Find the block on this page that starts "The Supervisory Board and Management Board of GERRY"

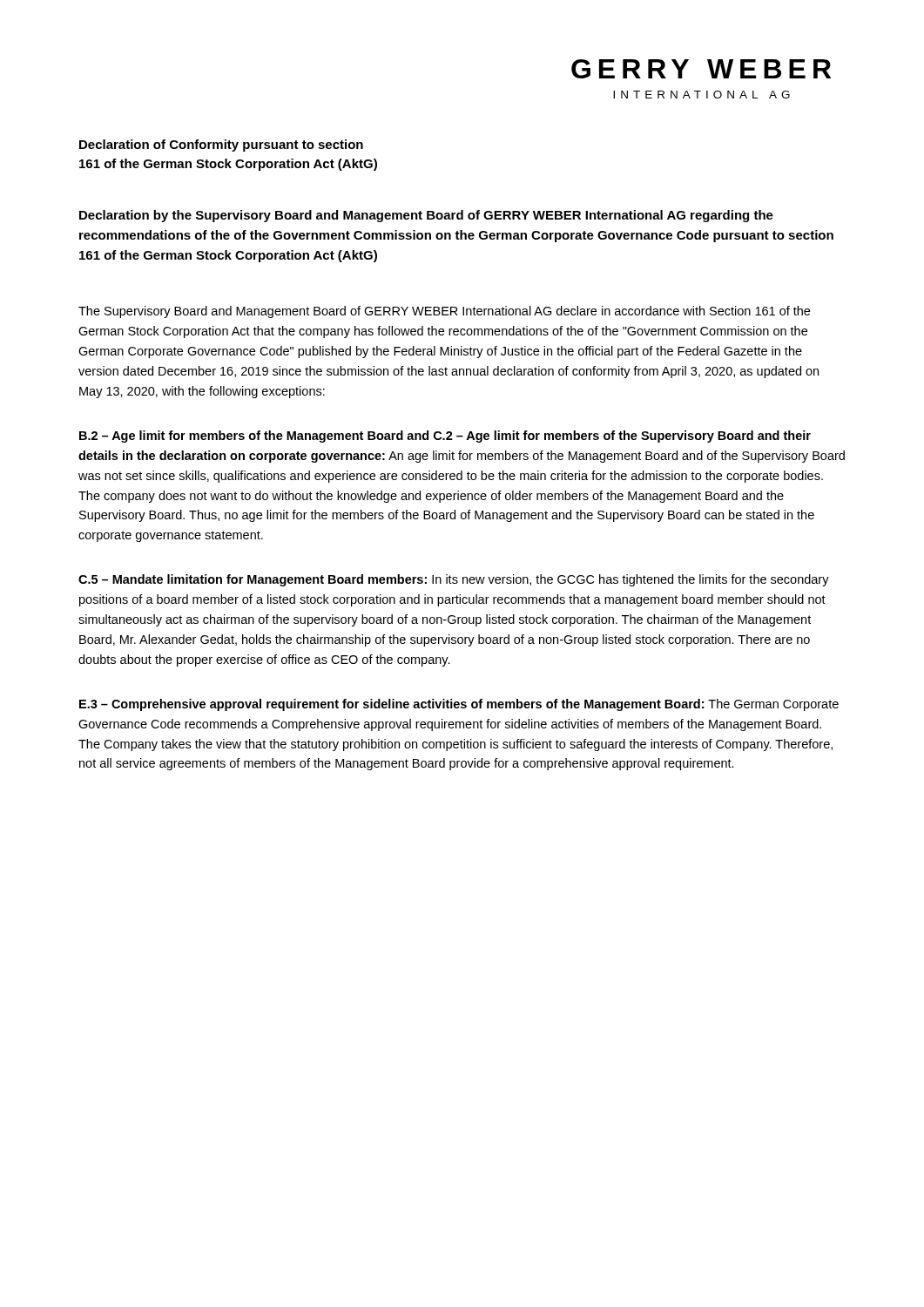tap(449, 351)
